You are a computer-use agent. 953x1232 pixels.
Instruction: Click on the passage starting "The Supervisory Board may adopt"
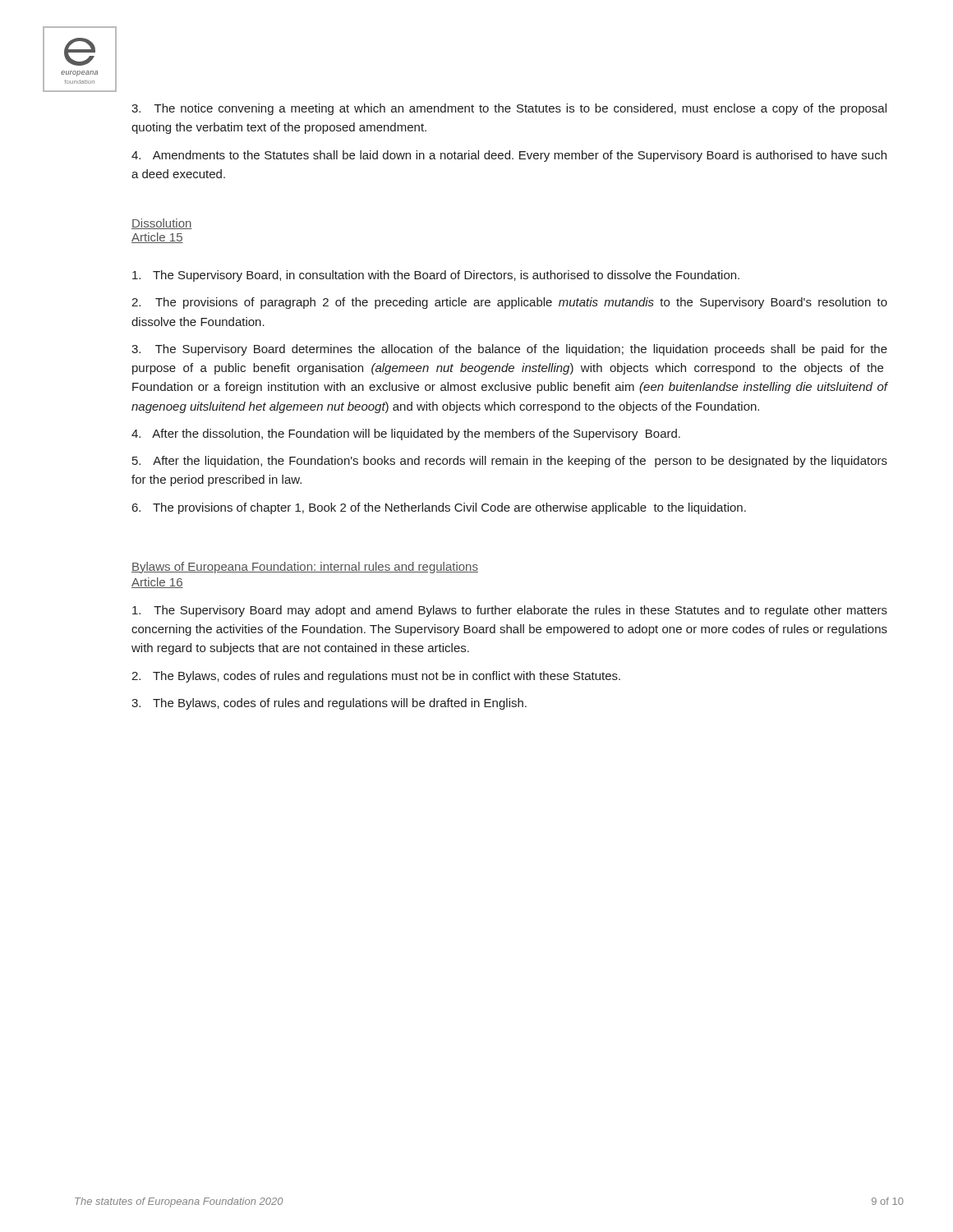[509, 628]
